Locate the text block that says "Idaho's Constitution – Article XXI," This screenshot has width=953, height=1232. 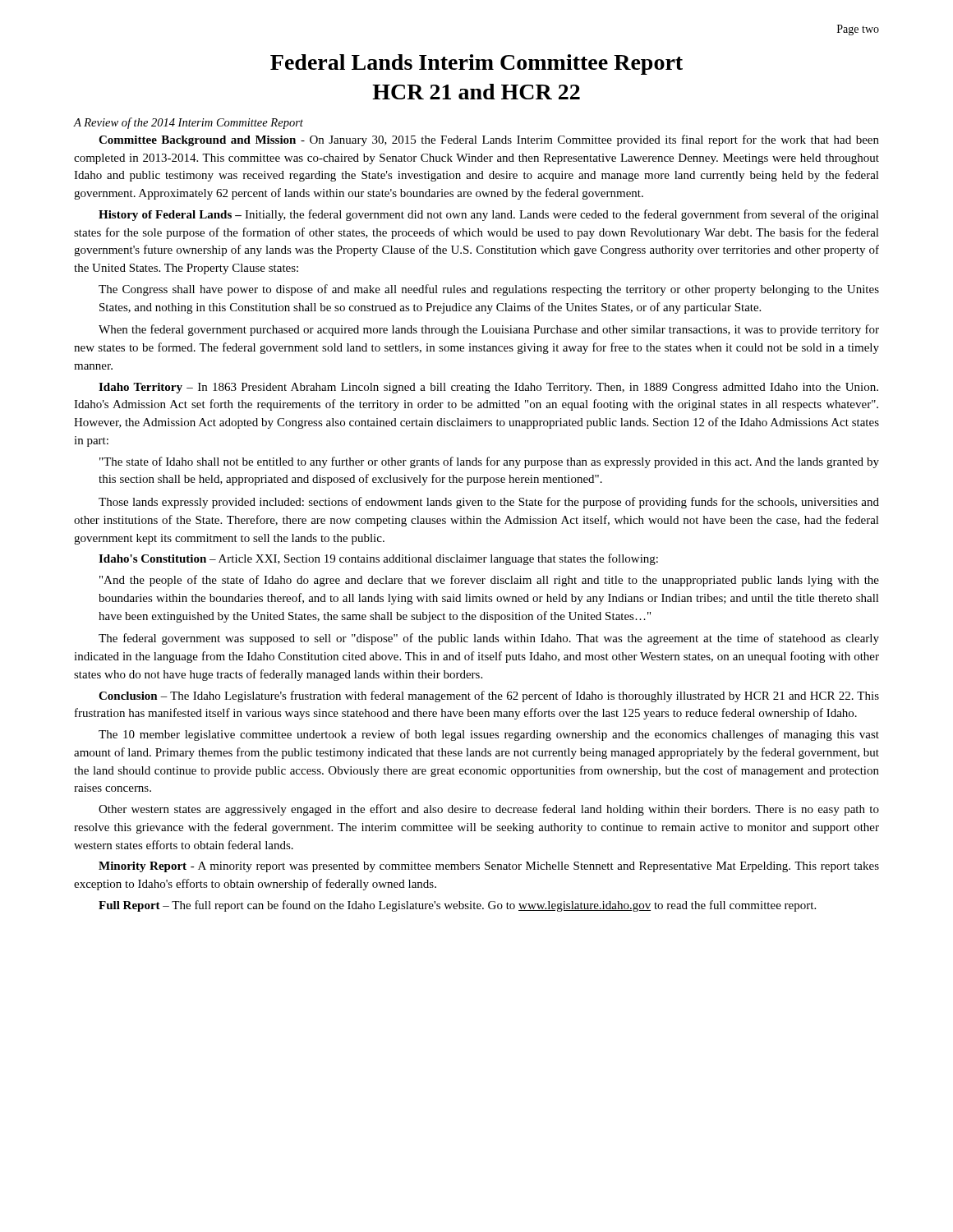[476, 560]
